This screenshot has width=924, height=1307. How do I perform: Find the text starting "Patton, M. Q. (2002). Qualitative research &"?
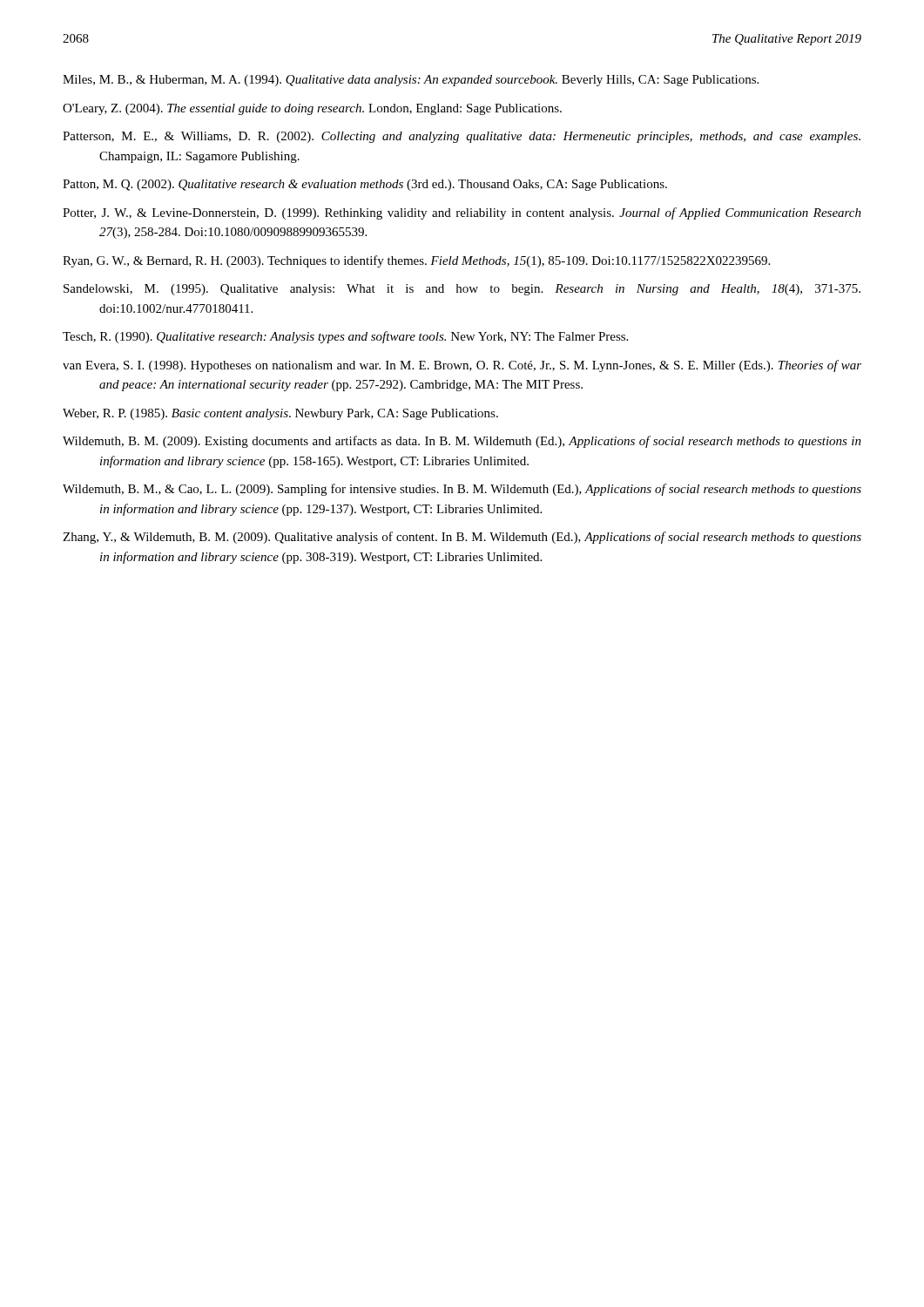pos(365,184)
